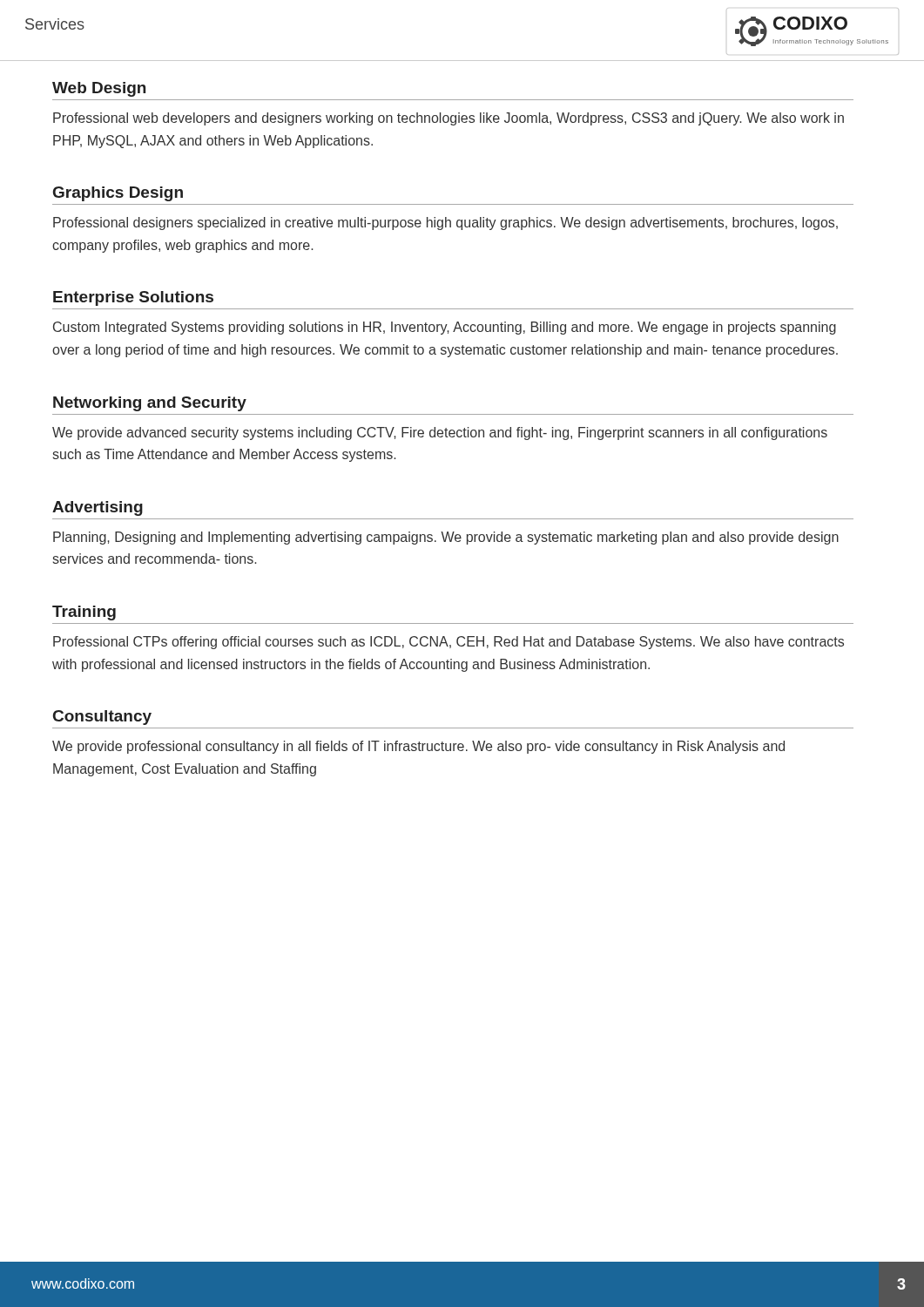
Task: Navigate to the block starting "Enterprise Solutions"
Action: pyautogui.click(x=133, y=297)
